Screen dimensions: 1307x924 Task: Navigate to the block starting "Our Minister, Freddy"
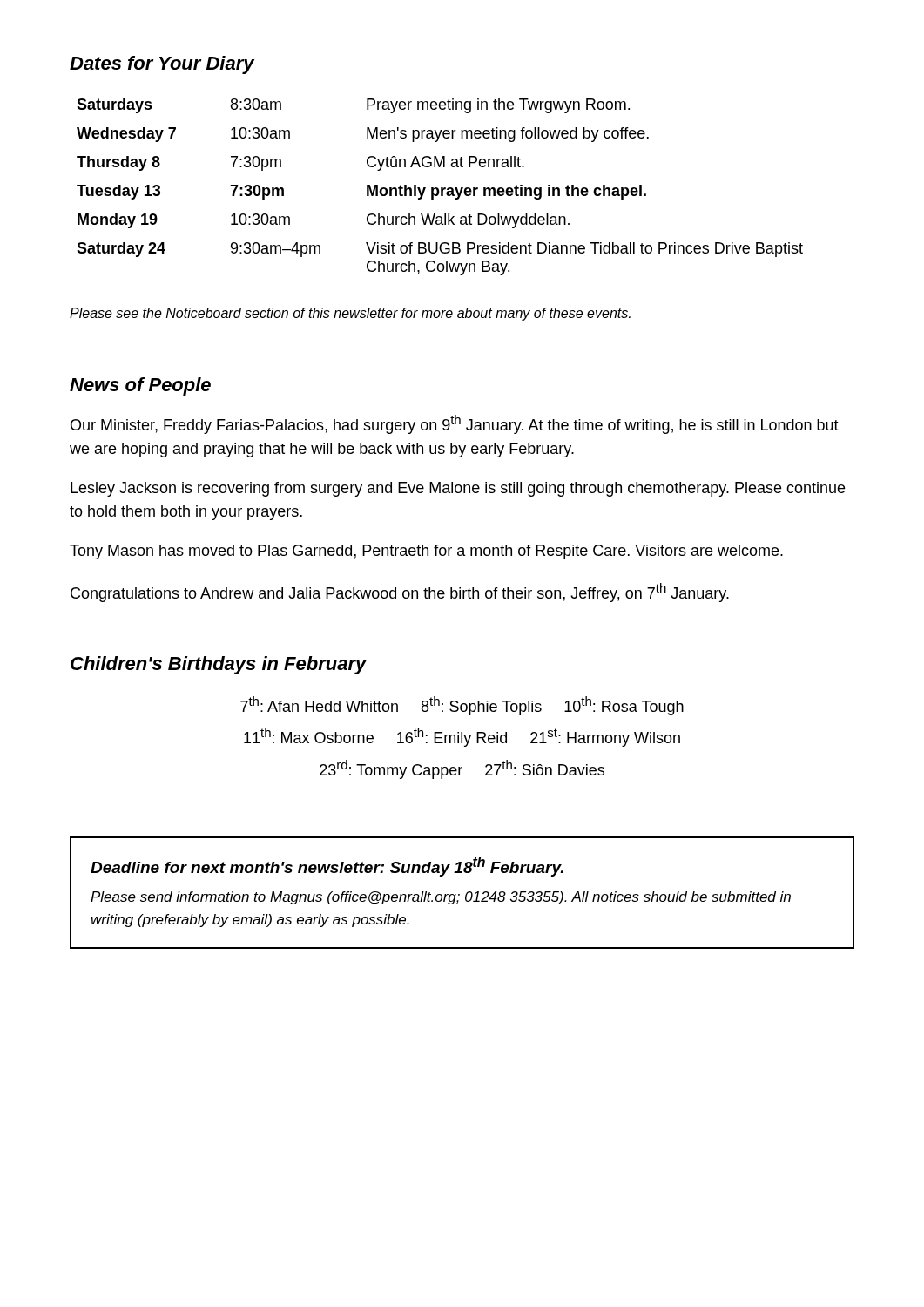(x=454, y=435)
